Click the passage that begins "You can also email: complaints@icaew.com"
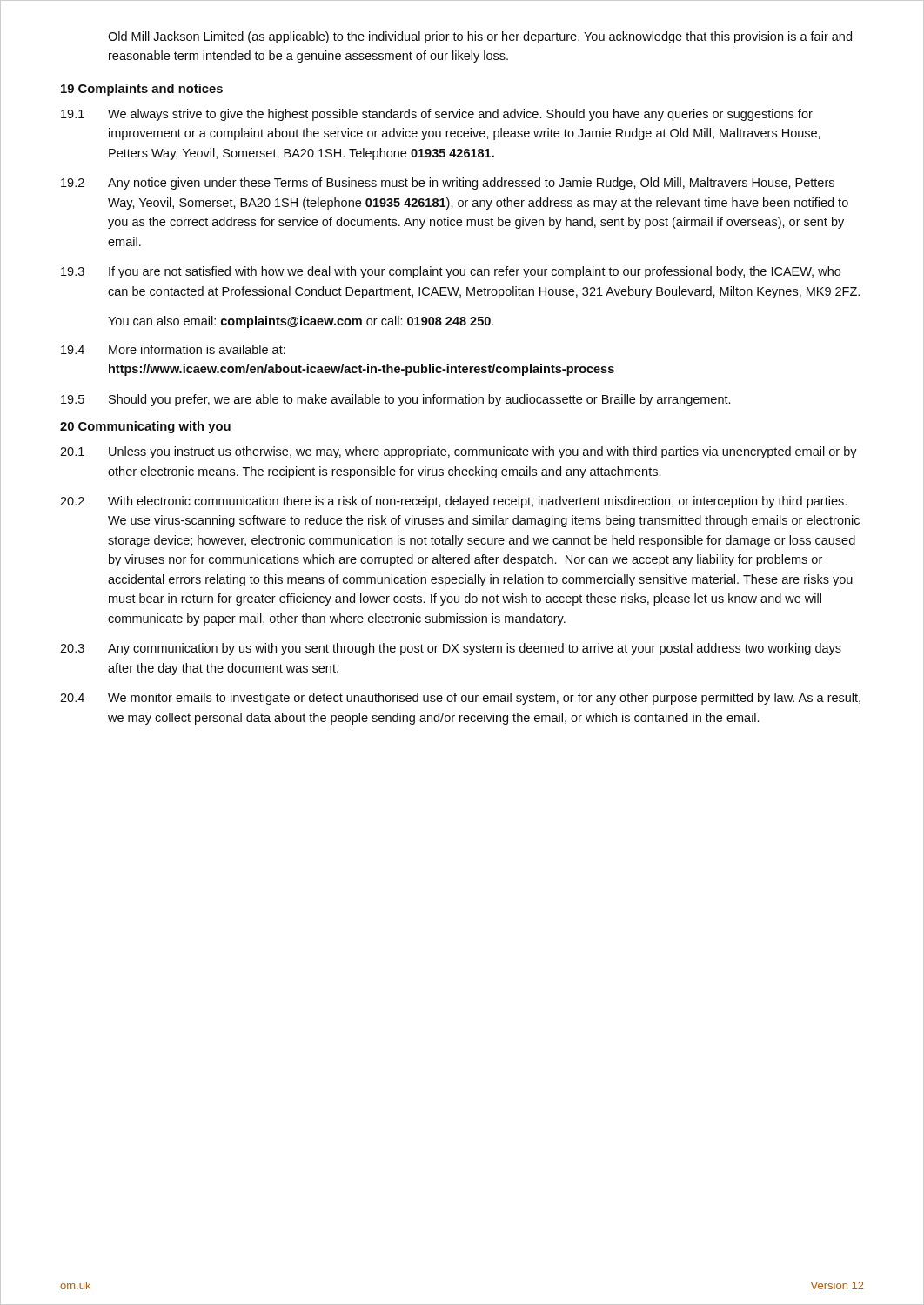 [x=301, y=321]
